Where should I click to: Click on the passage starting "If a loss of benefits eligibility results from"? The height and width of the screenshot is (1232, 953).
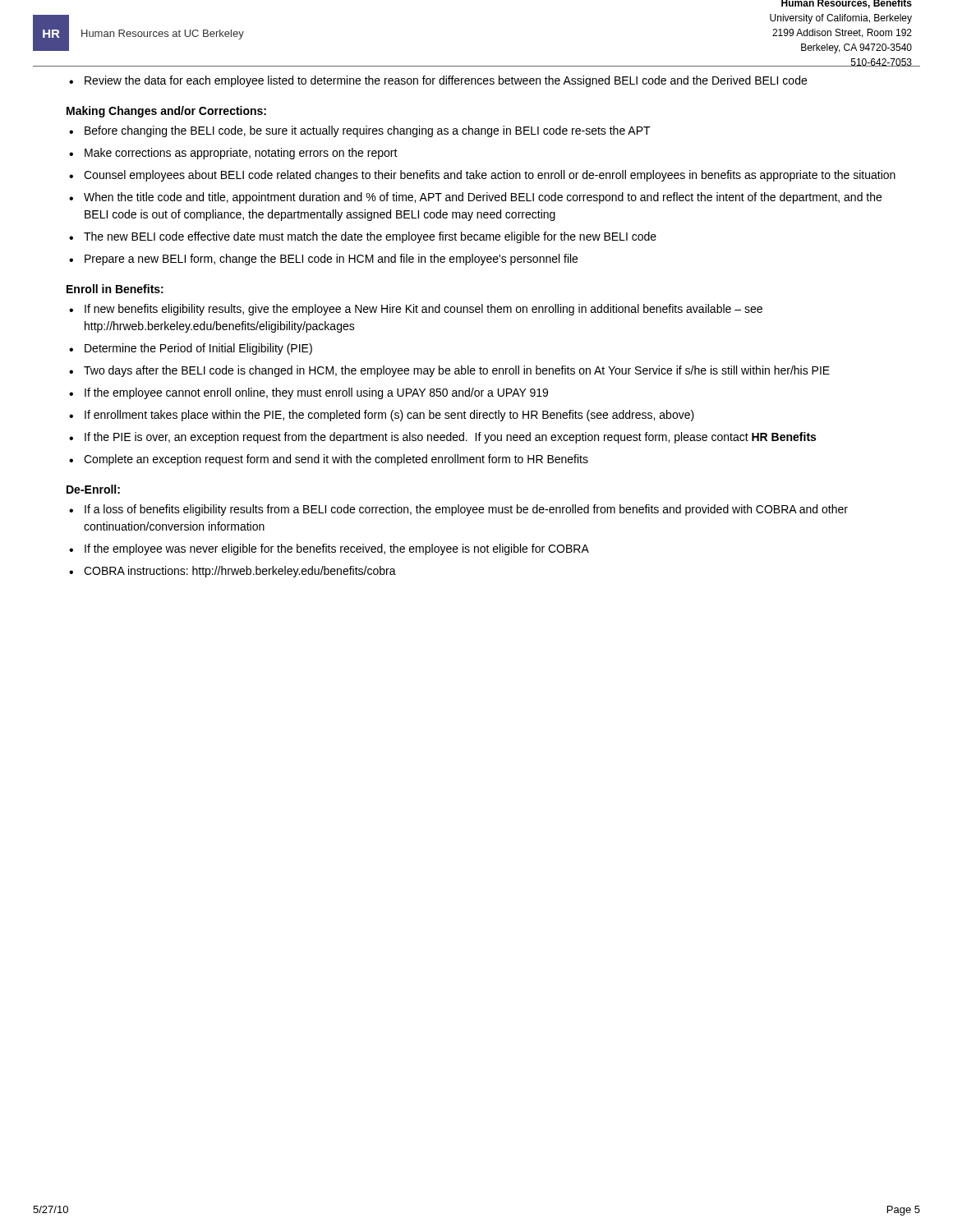485,518
